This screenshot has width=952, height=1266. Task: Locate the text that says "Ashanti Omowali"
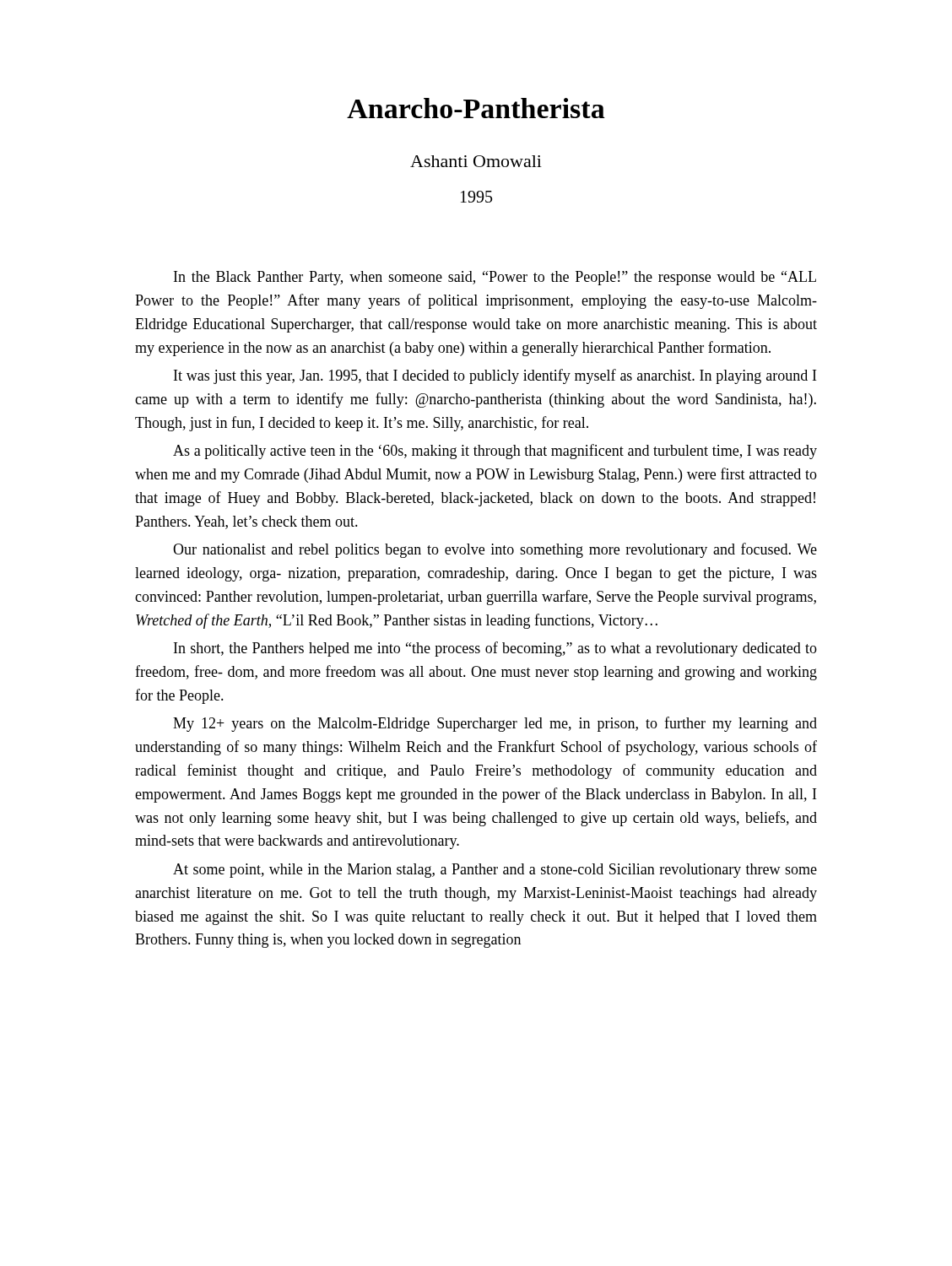pos(476,161)
